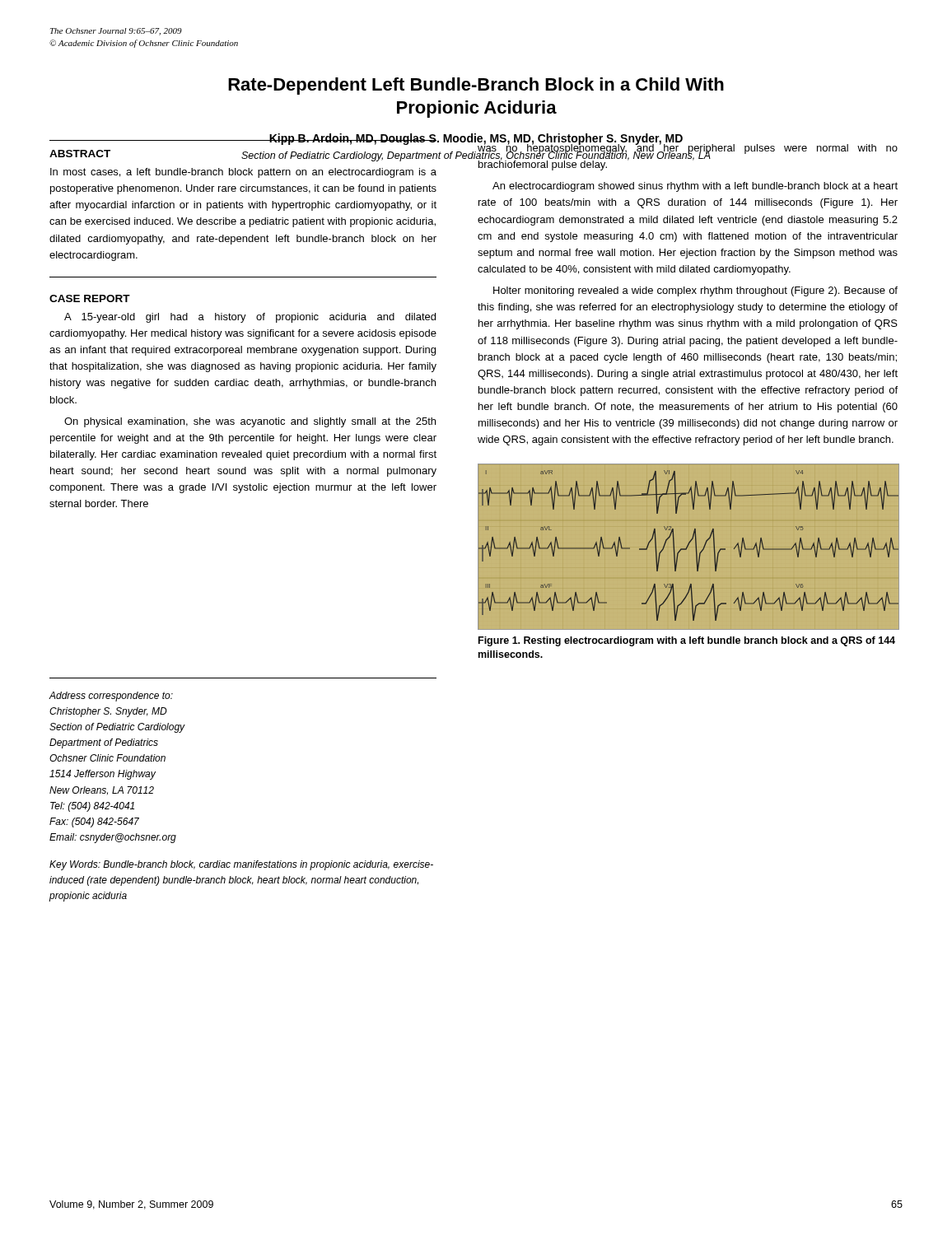
Task: Select the region starting "Section of Pediatric"
Action: tap(476, 156)
